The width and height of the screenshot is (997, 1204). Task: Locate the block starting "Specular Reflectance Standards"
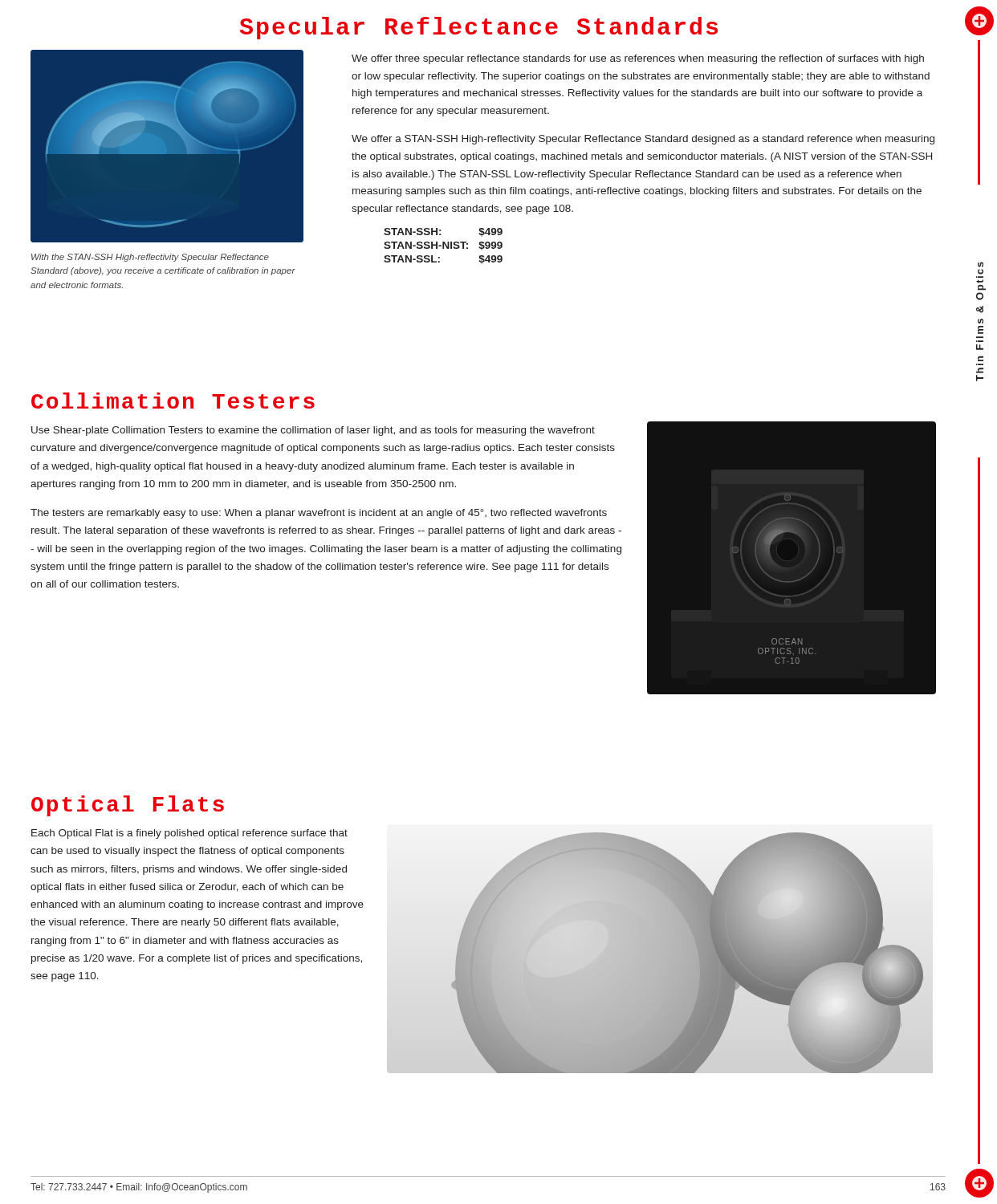[480, 28]
